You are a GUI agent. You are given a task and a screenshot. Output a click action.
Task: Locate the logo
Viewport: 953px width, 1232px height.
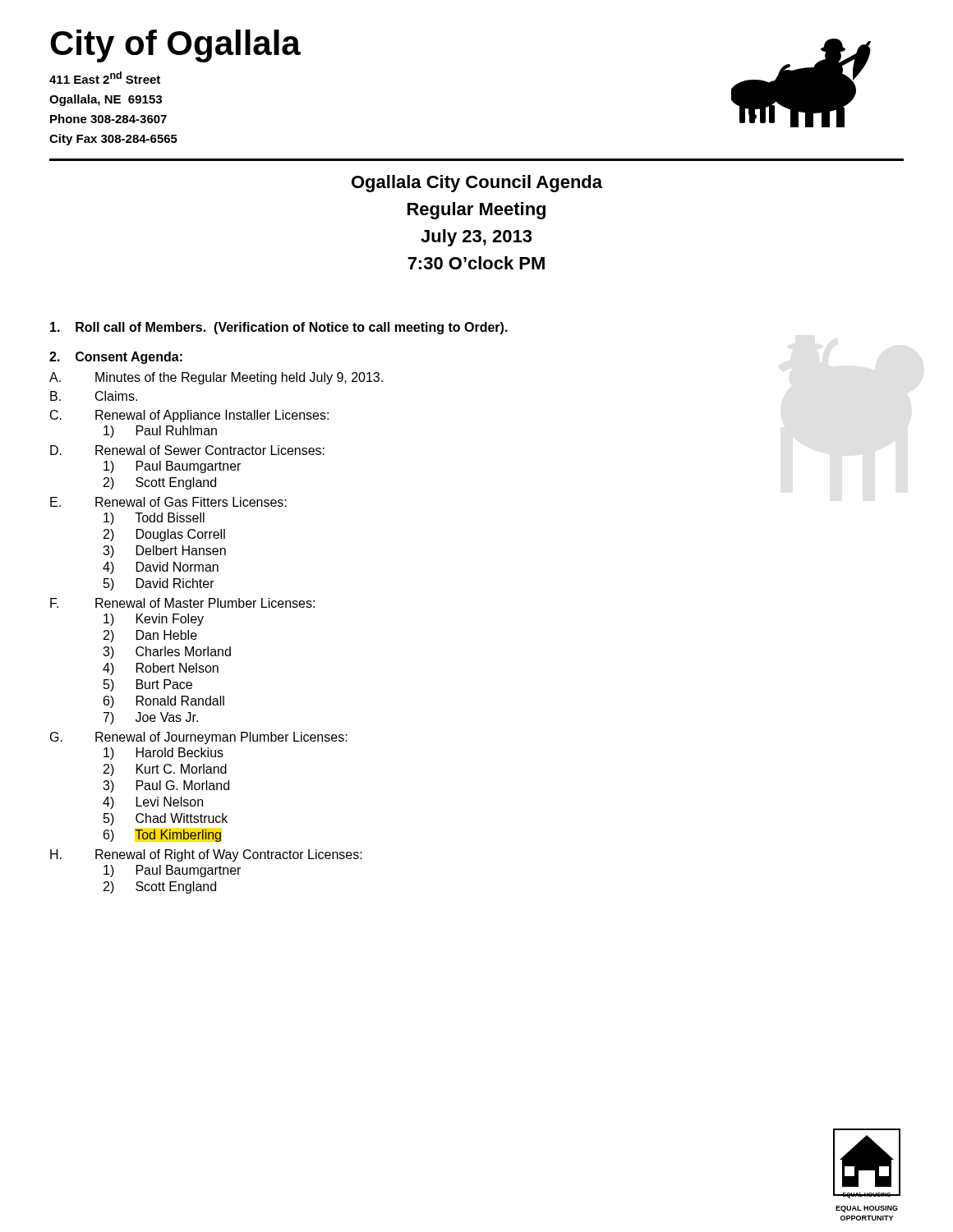(x=867, y=1162)
